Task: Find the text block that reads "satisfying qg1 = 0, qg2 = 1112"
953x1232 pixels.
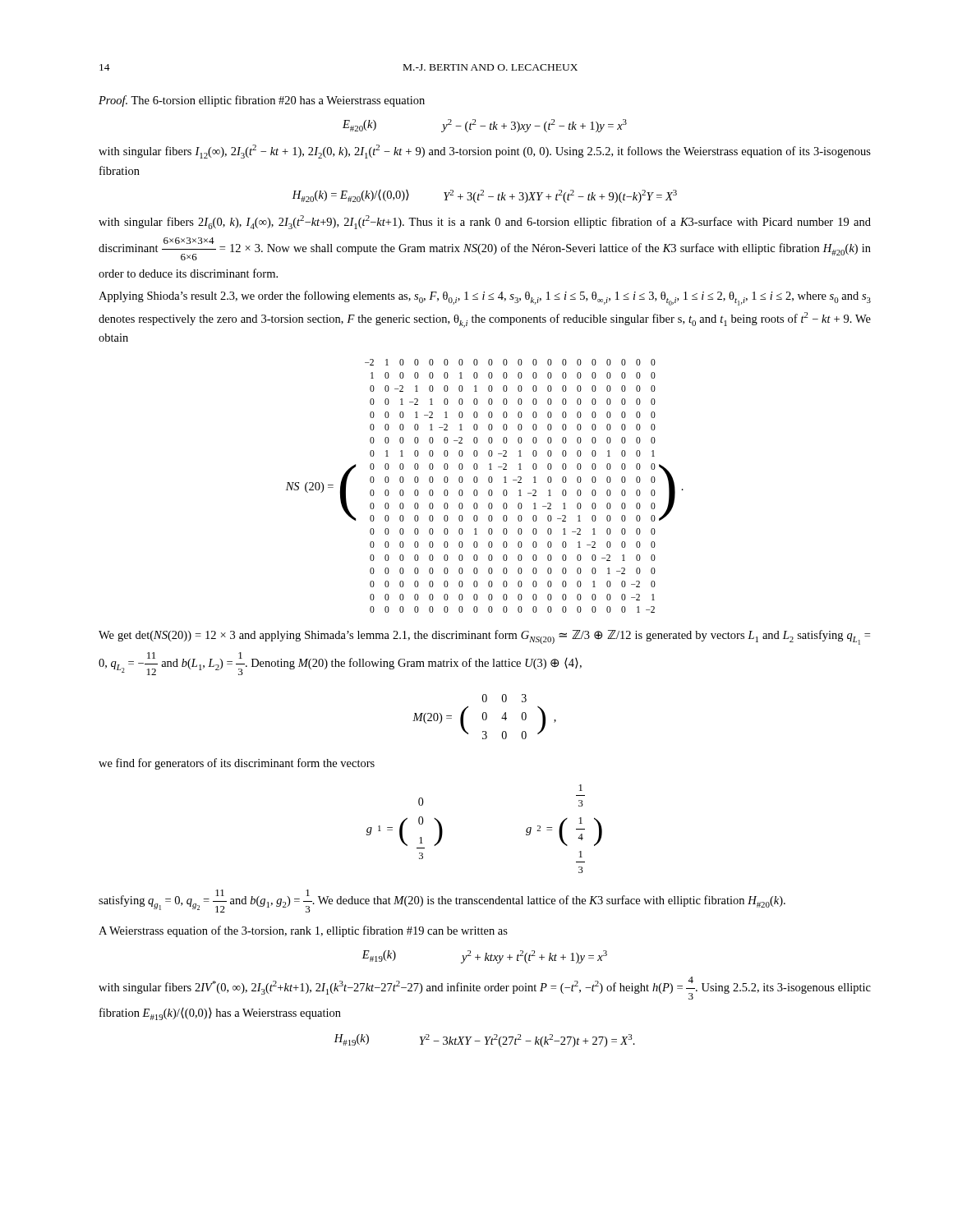Action: (442, 902)
